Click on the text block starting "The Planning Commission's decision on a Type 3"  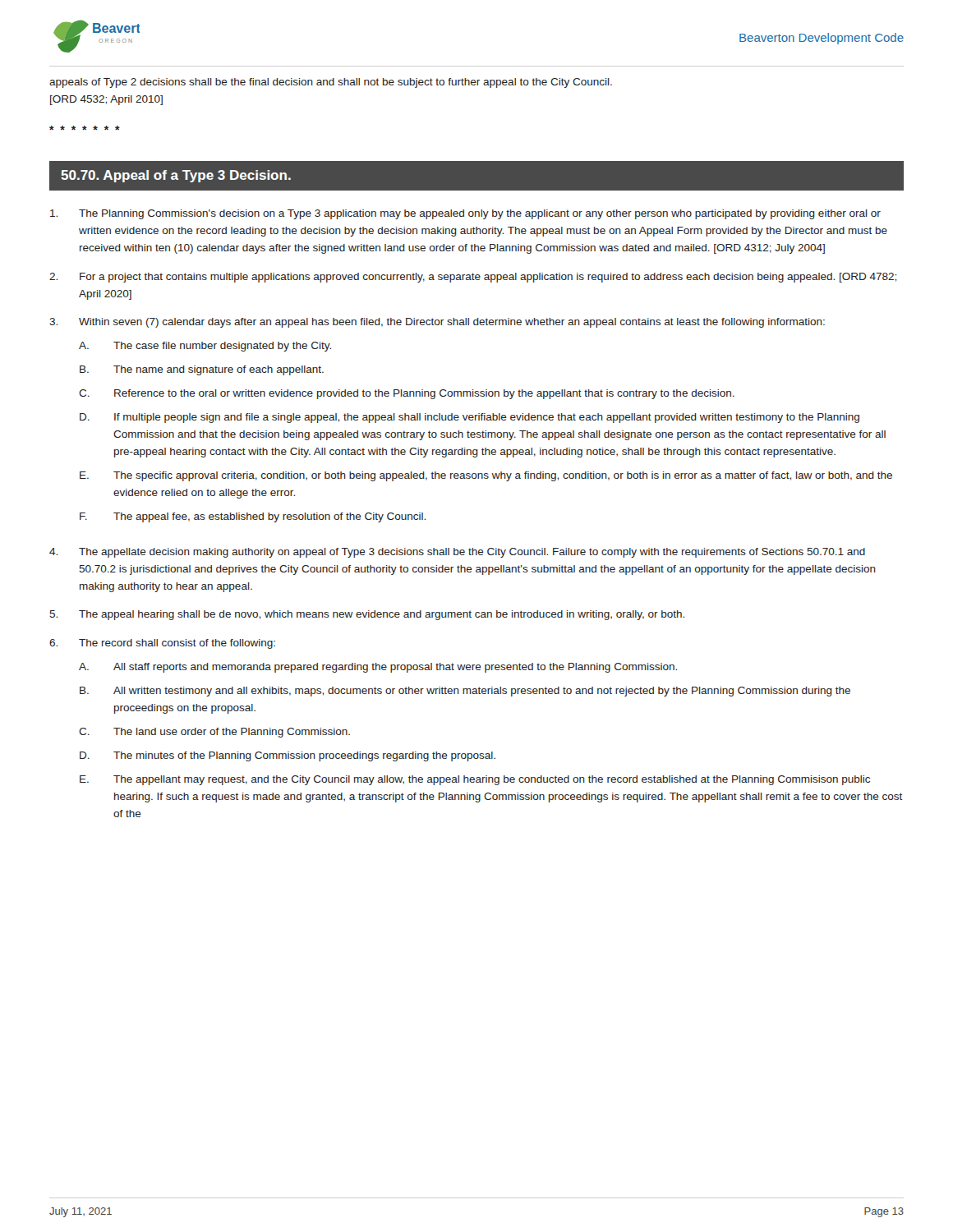(x=476, y=231)
